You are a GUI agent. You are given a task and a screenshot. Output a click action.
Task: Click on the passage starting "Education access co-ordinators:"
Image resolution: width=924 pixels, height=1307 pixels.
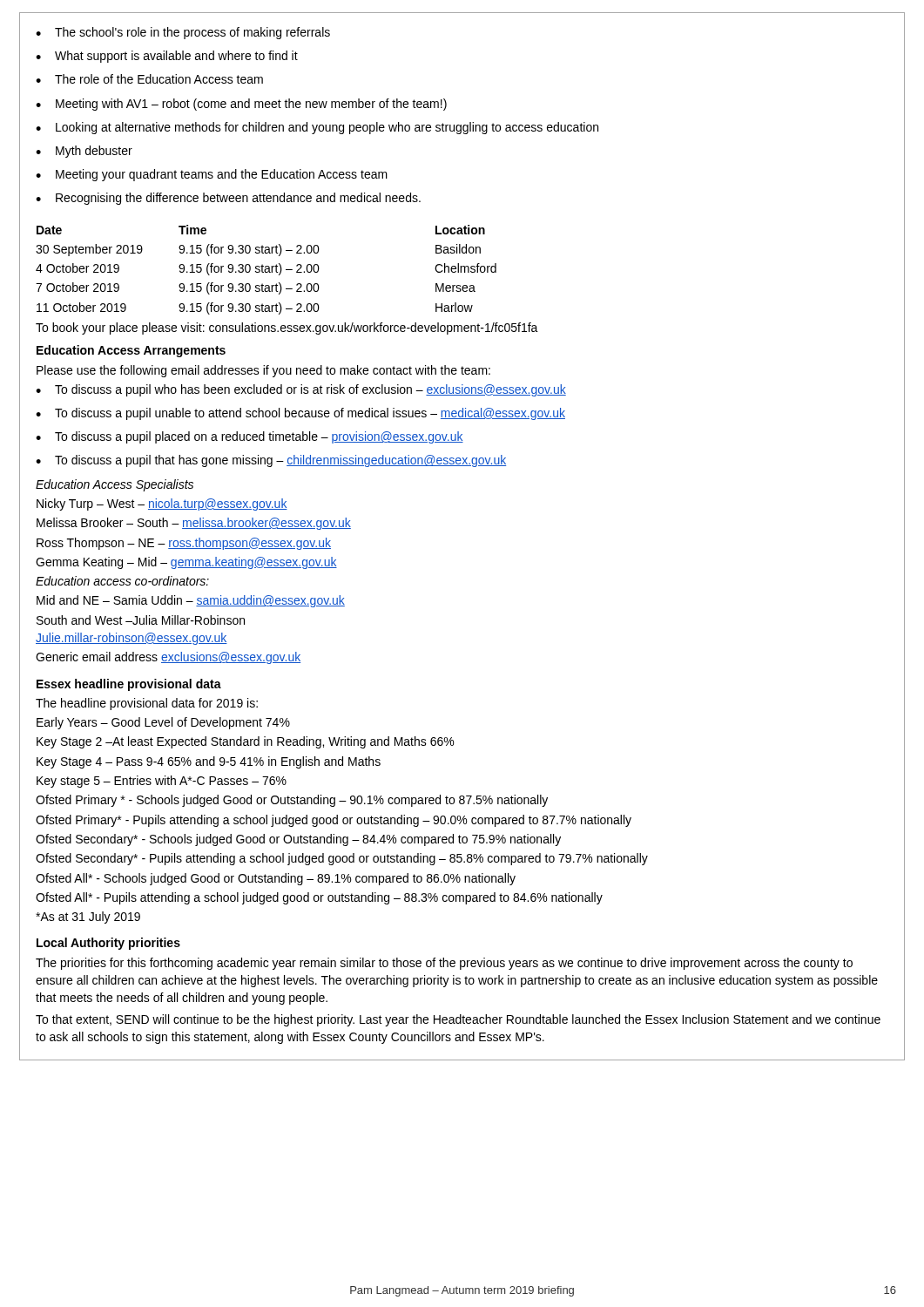point(122,581)
